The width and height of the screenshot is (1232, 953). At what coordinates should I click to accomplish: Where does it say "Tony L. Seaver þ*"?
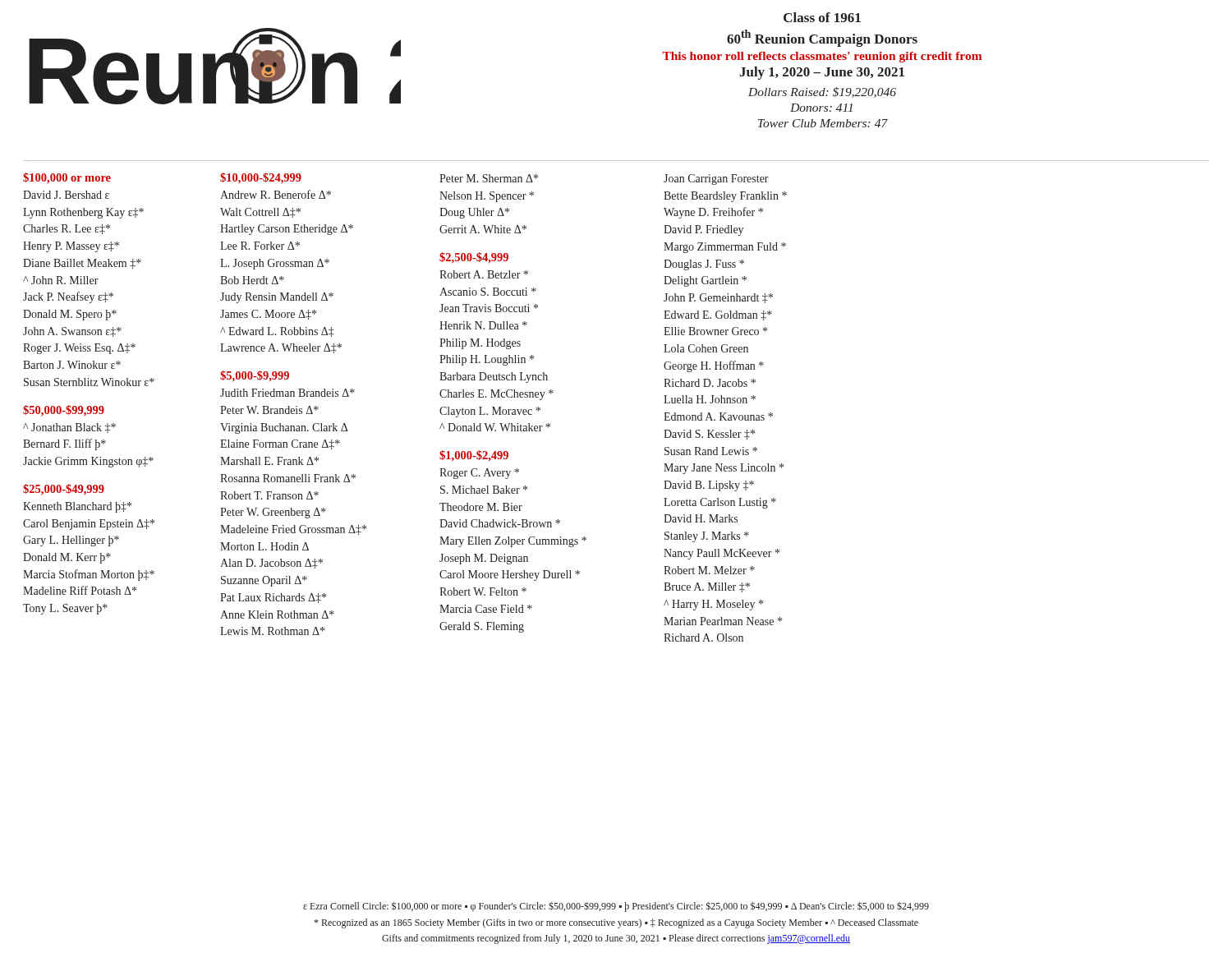click(65, 608)
